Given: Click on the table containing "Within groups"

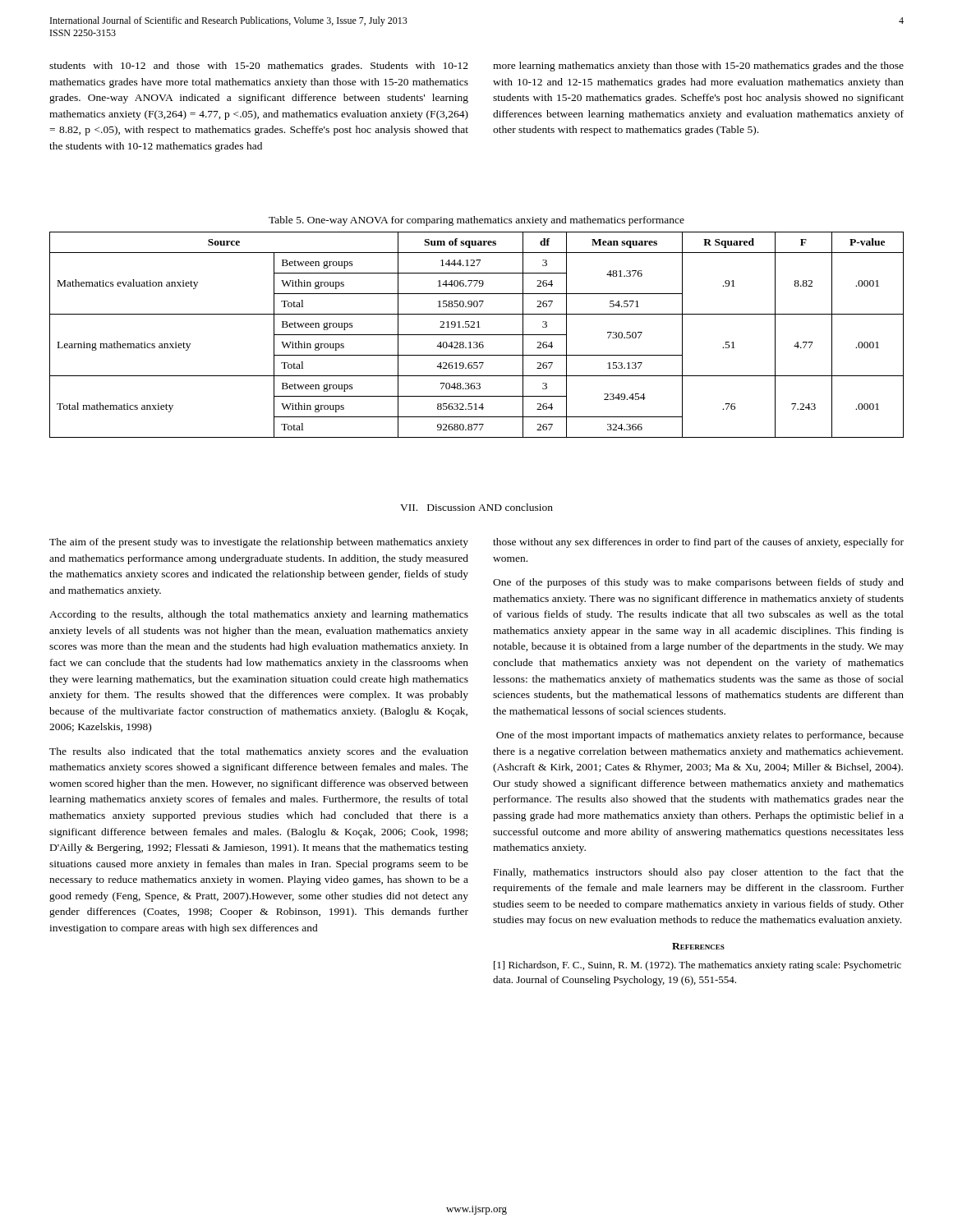Looking at the screenshot, I should tap(476, 335).
